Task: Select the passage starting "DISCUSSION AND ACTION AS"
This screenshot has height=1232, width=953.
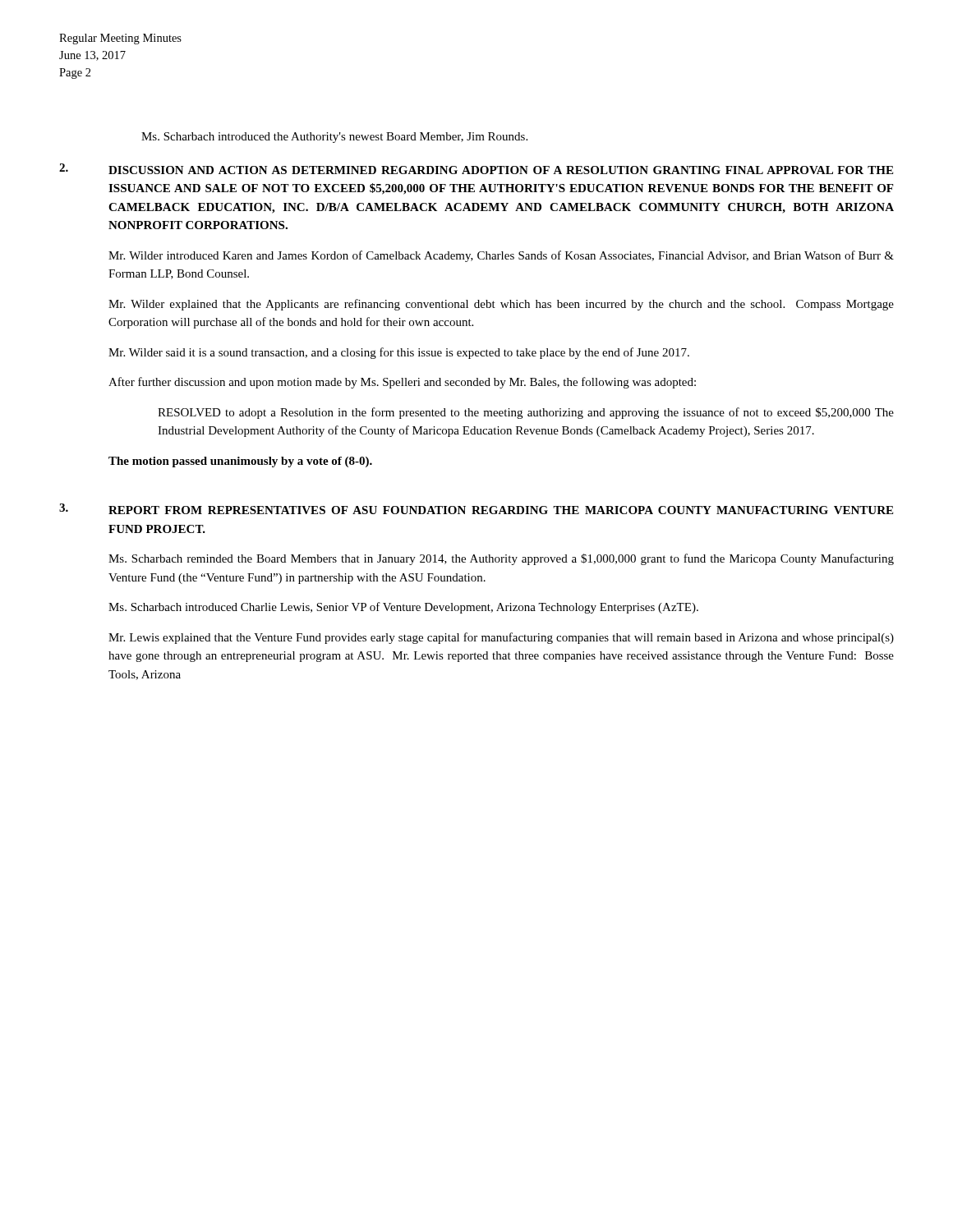Action: tap(501, 197)
